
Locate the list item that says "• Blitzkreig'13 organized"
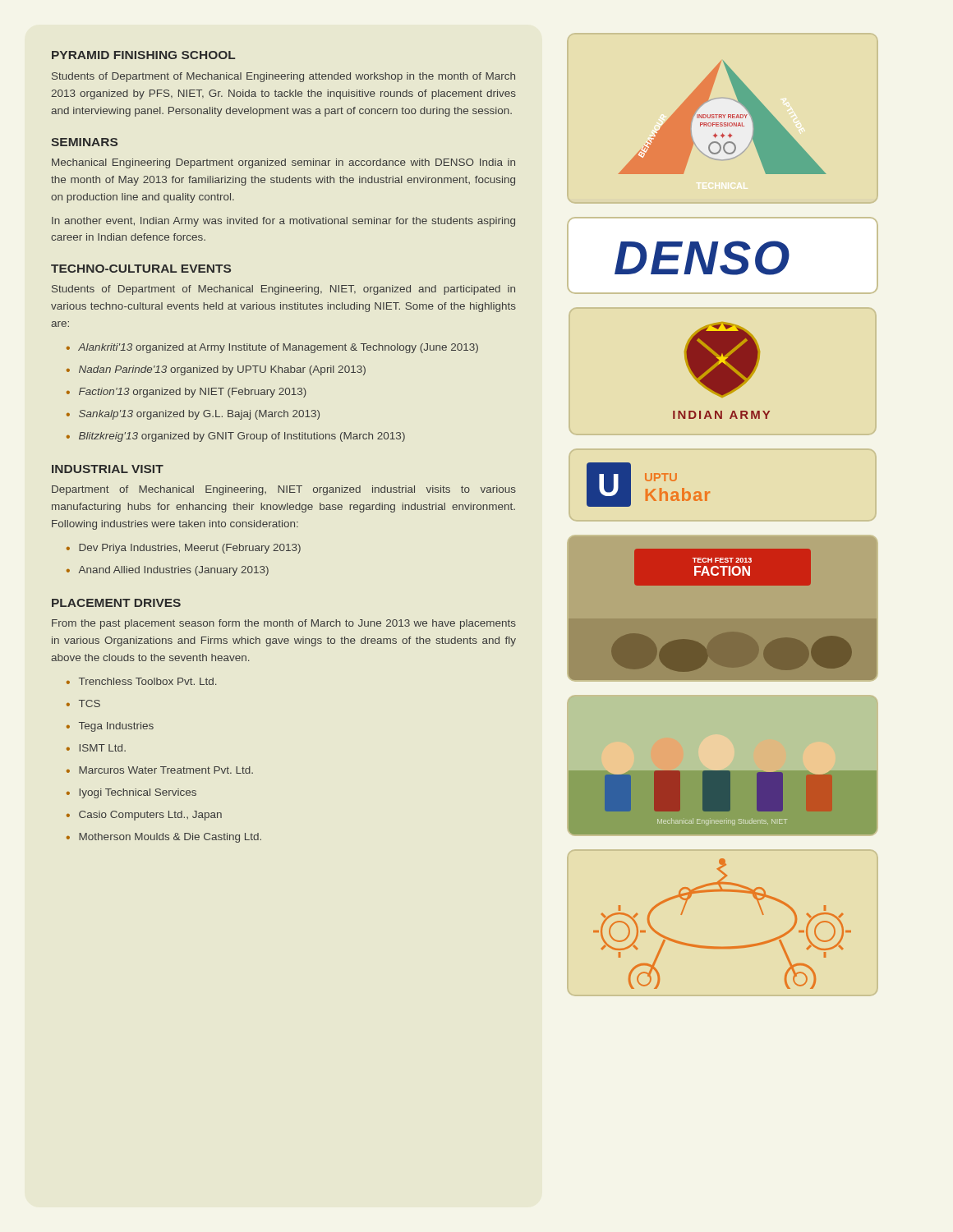pyautogui.click(x=291, y=437)
